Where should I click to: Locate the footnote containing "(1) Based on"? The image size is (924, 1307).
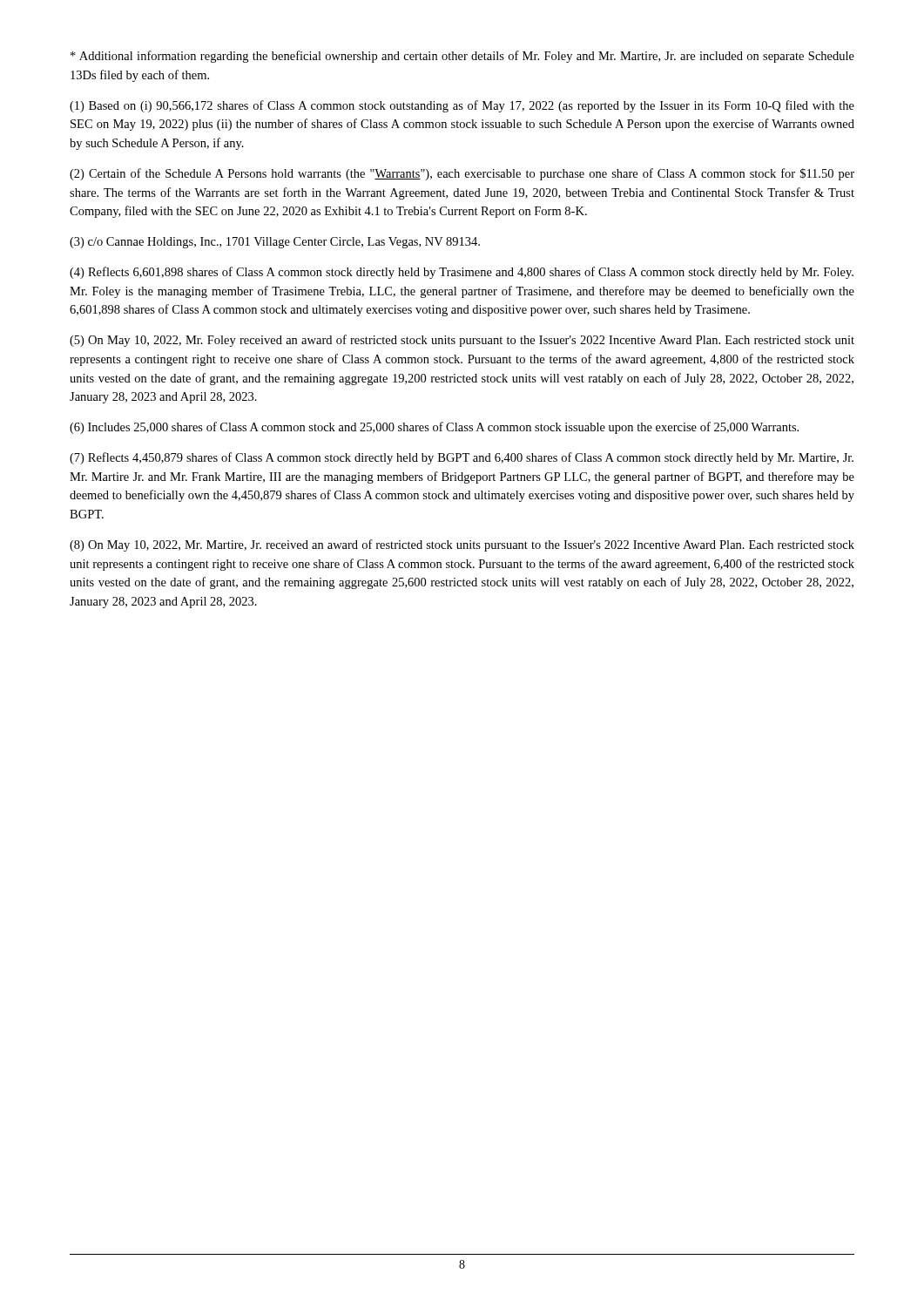462,124
